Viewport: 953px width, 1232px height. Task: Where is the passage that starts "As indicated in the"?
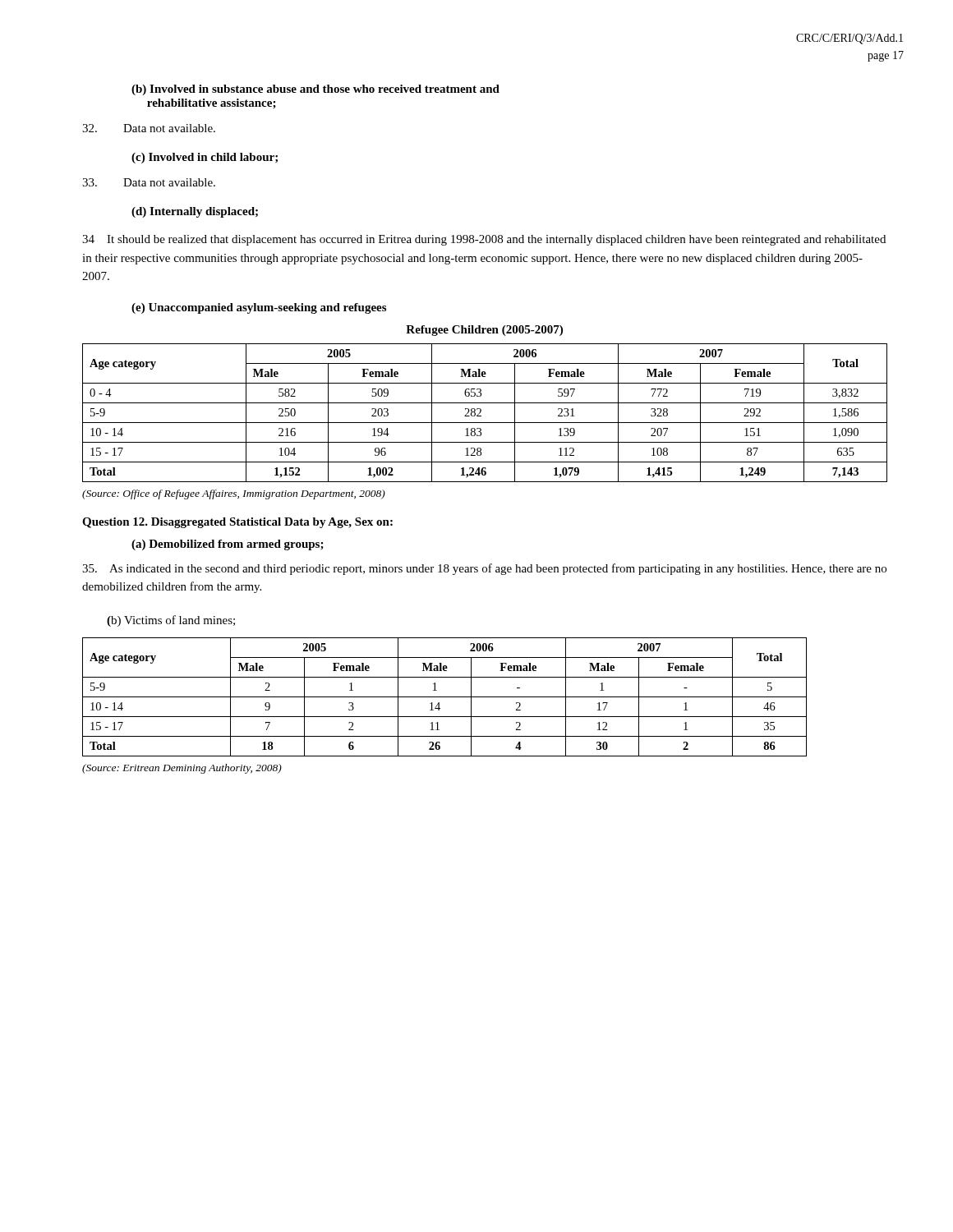click(x=485, y=577)
